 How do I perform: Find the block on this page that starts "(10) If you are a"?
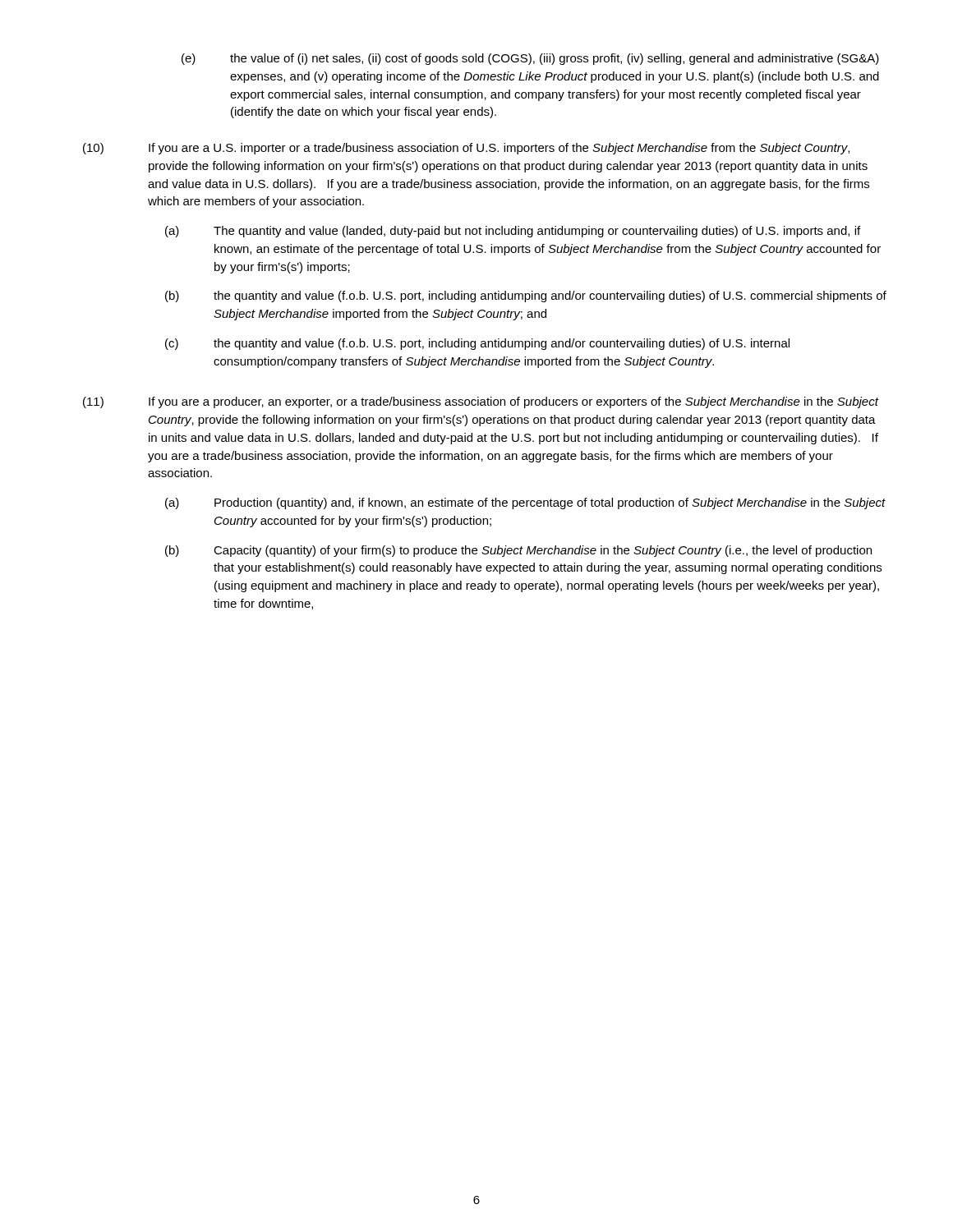coord(485,260)
